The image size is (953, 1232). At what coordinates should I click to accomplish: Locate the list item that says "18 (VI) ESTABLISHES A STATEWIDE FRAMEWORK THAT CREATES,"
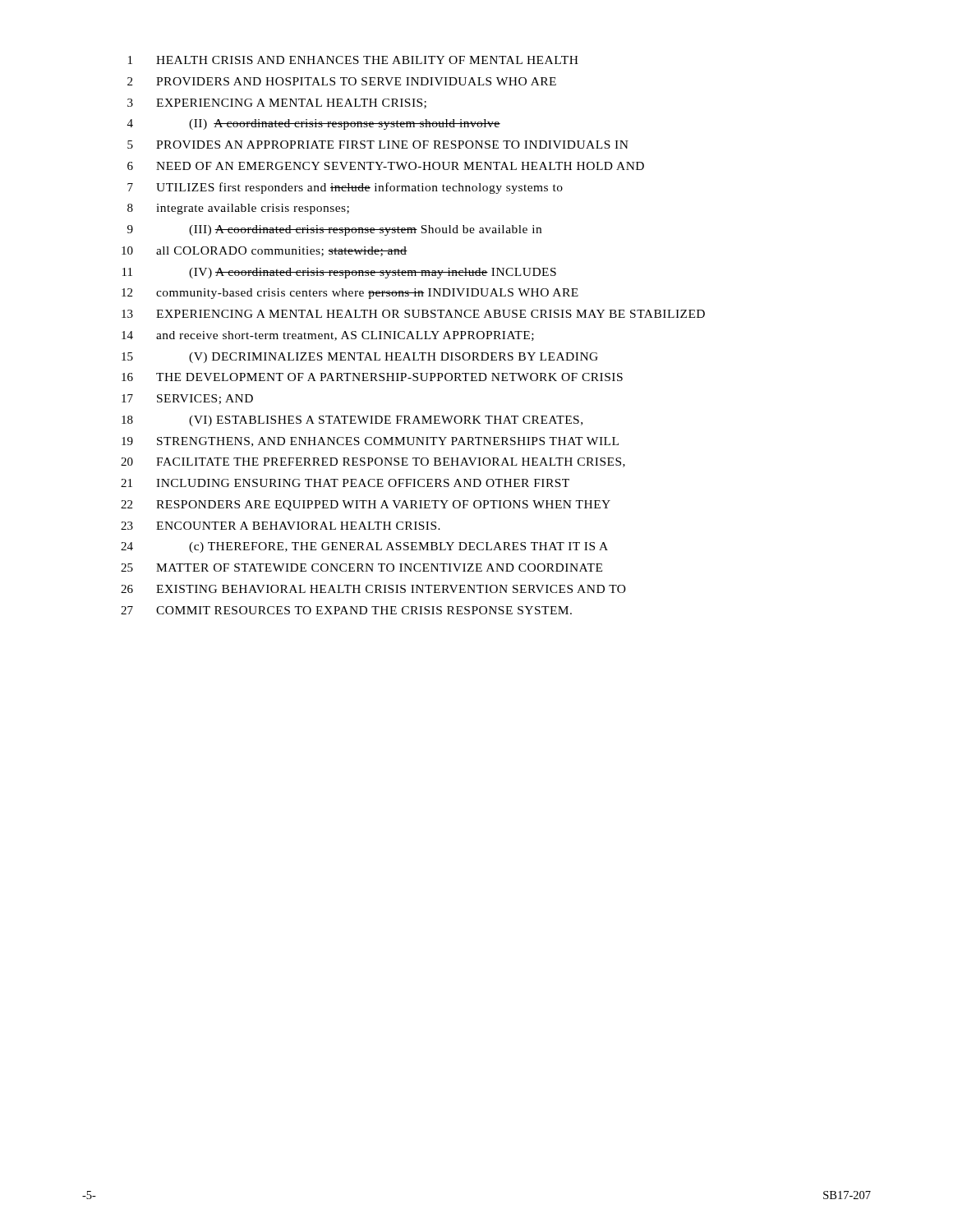(476, 419)
